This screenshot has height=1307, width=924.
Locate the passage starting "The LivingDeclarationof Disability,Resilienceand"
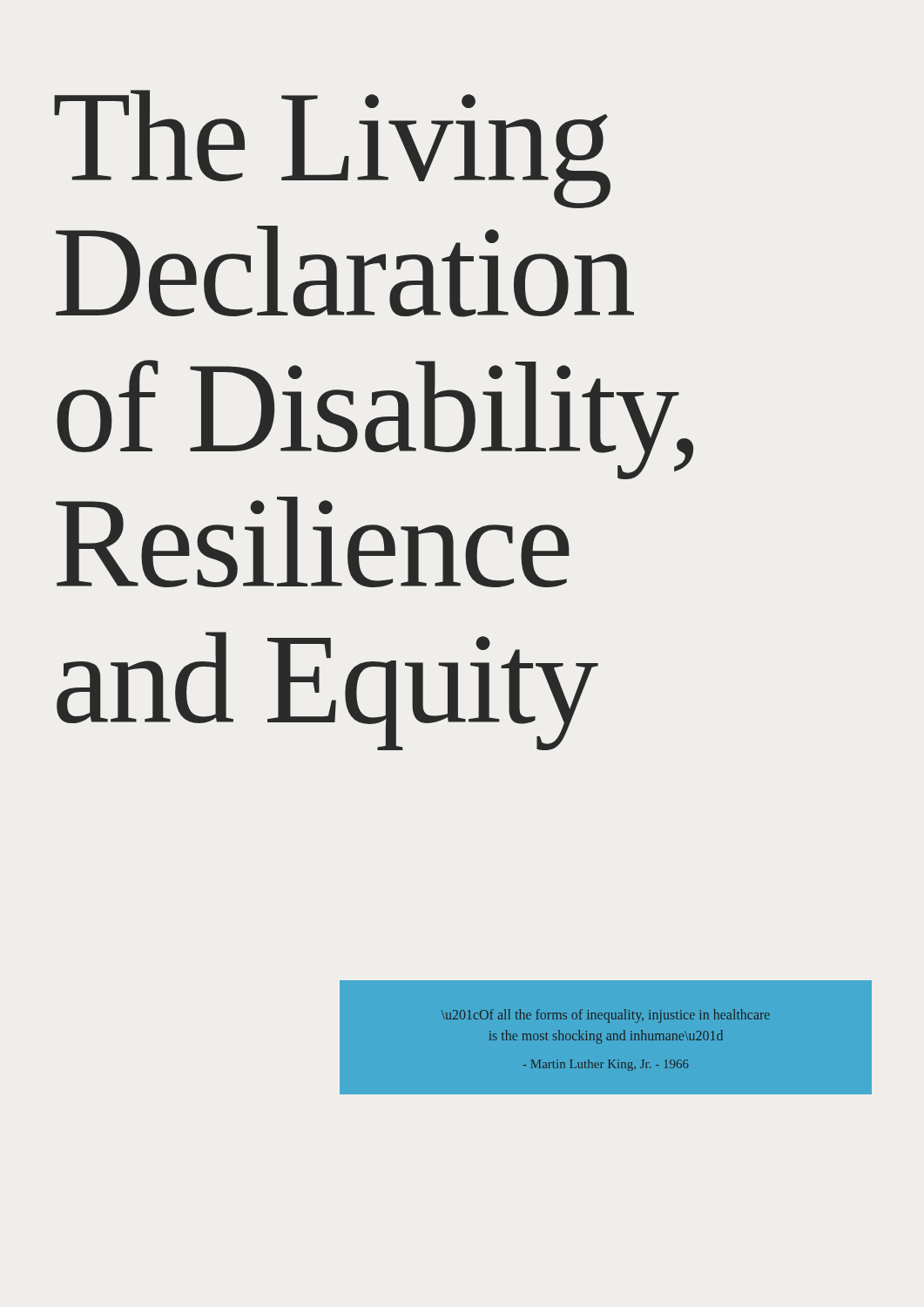pyautogui.click(x=462, y=408)
